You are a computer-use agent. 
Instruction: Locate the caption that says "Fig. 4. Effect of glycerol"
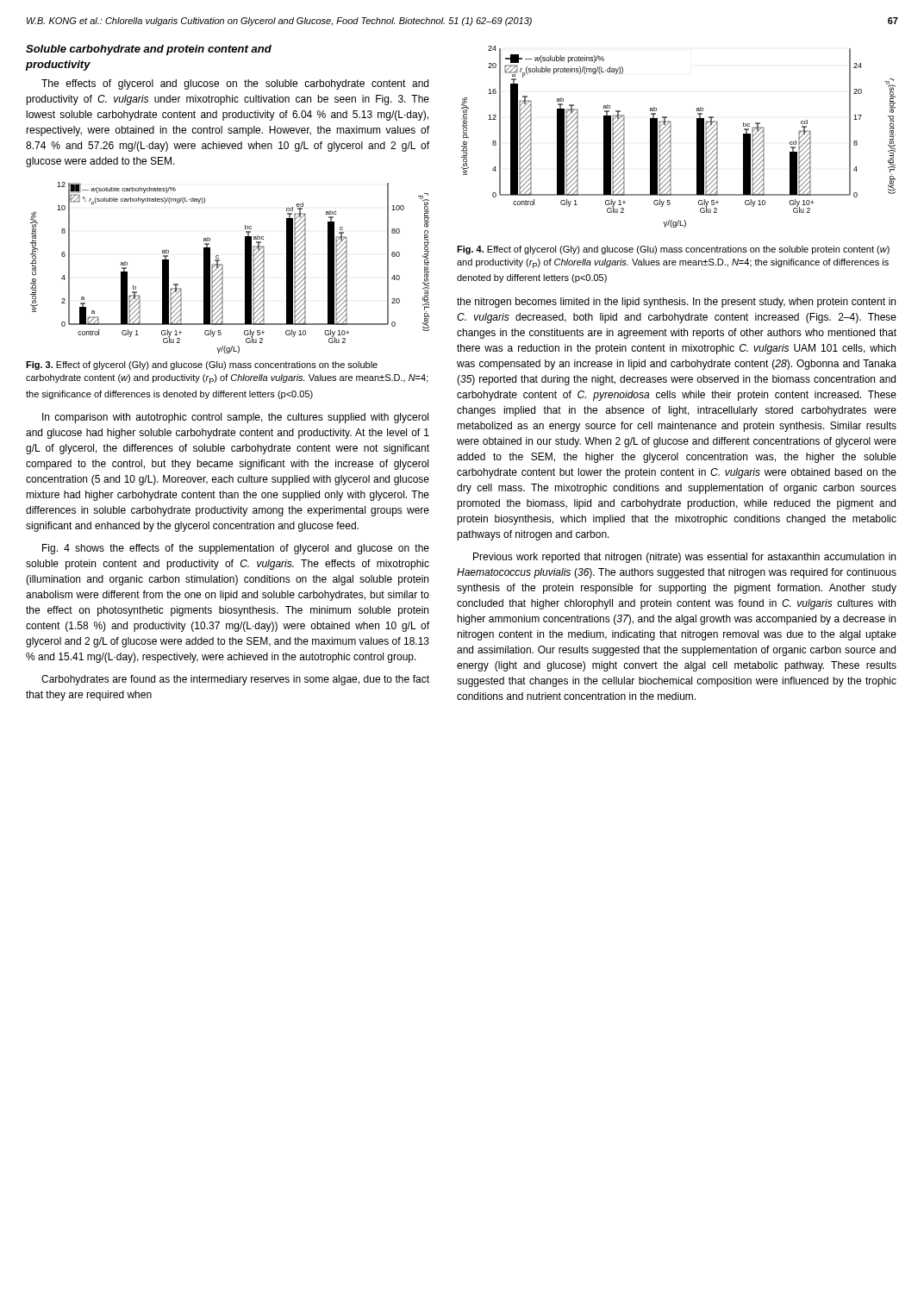(x=673, y=264)
